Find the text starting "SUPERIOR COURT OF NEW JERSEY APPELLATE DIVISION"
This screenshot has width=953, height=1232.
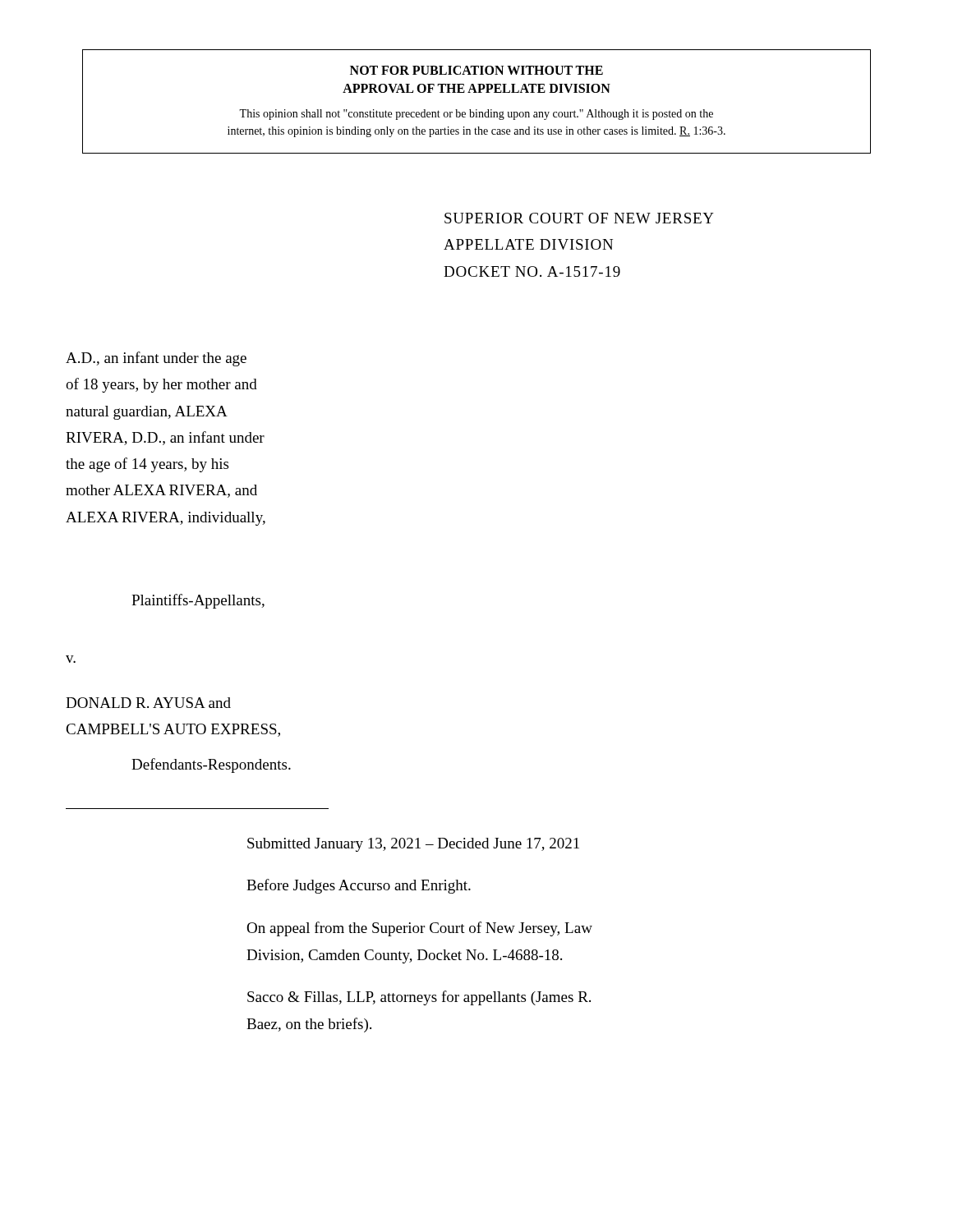[x=579, y=245]
